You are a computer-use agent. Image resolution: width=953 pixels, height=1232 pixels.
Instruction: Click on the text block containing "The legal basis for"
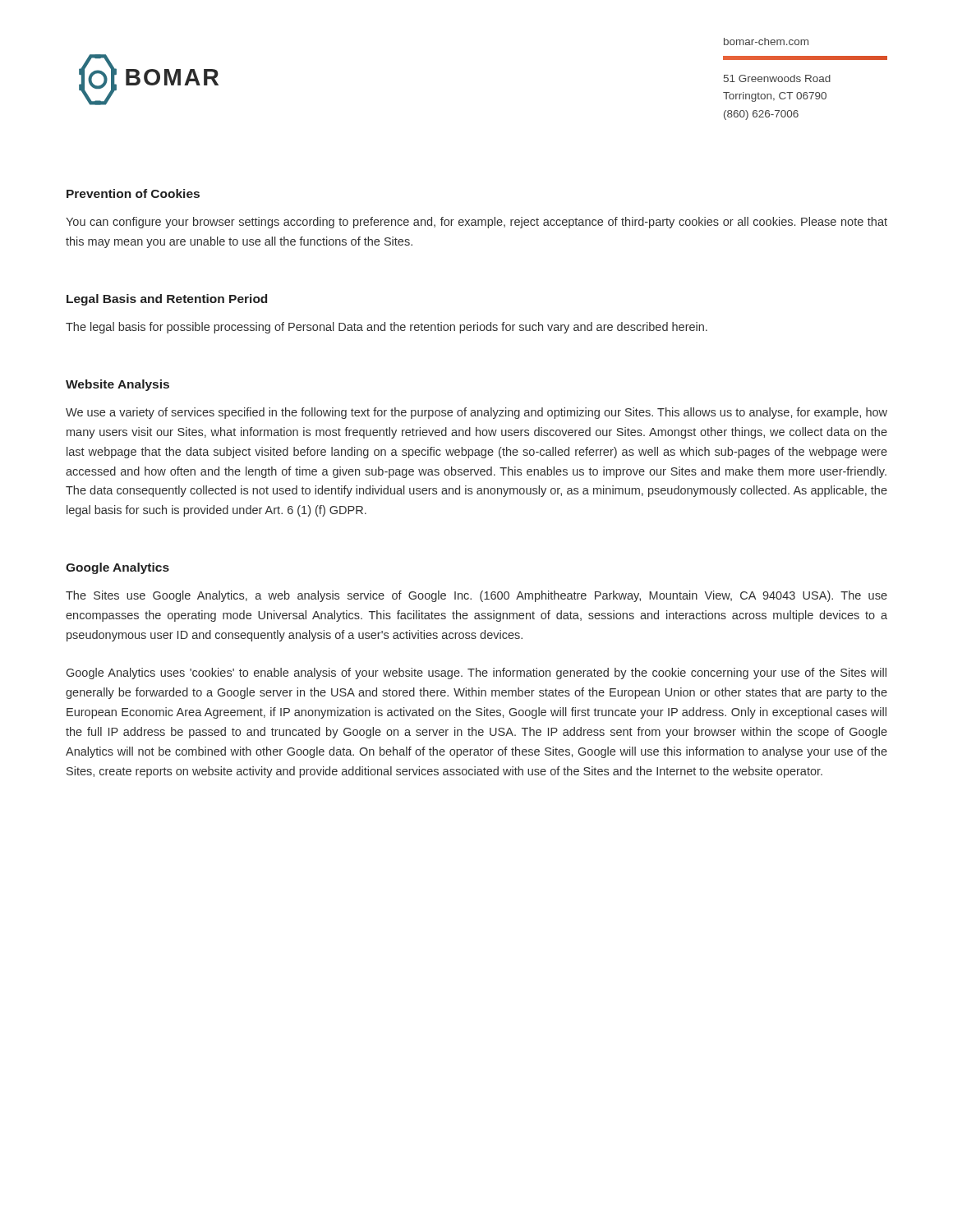pos(387,327)
